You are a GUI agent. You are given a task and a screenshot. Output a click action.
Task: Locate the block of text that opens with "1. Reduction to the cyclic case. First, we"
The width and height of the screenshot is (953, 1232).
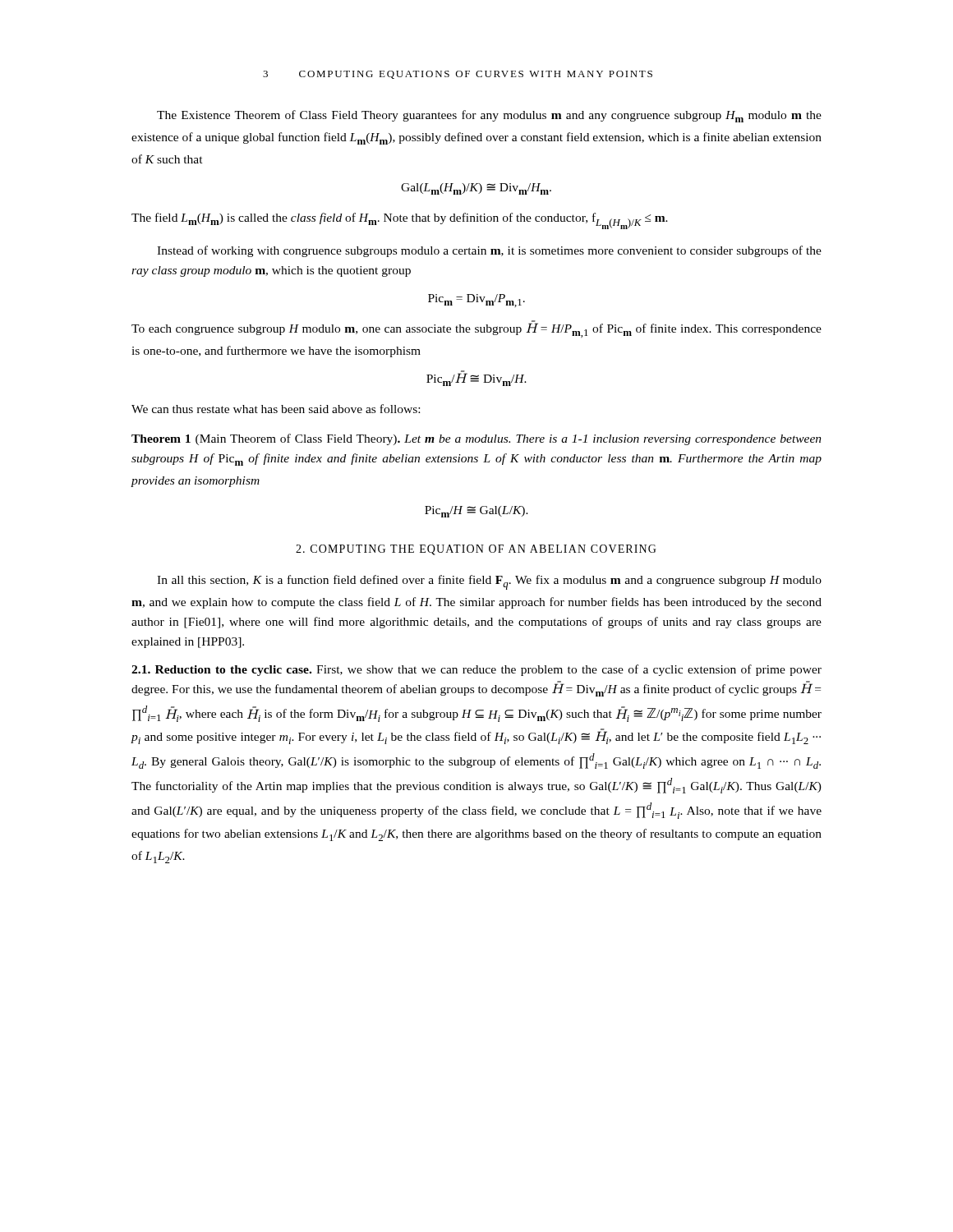click(x=476, y=764)
